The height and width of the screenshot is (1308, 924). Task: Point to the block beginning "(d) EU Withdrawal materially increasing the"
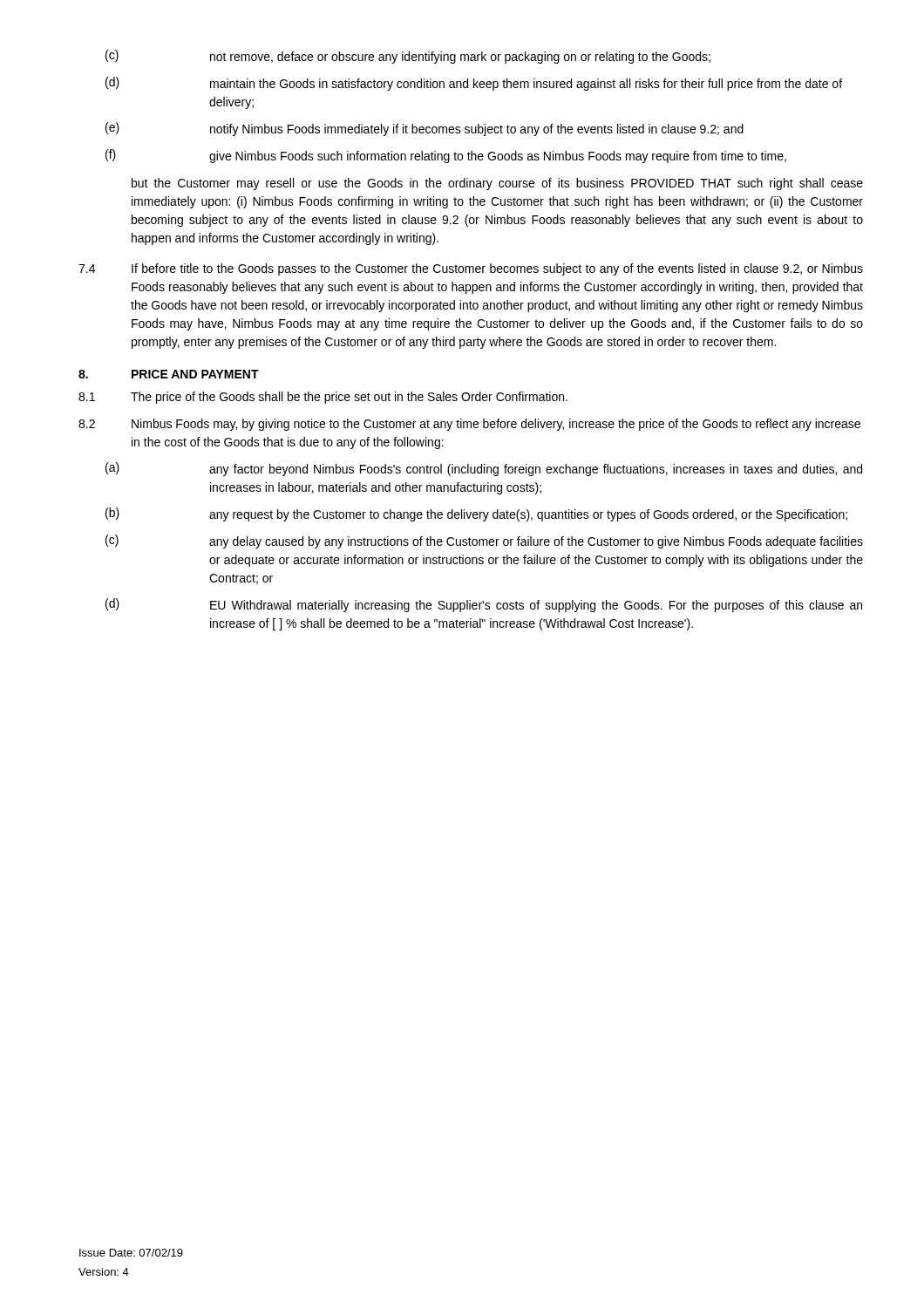pos(471,615)
